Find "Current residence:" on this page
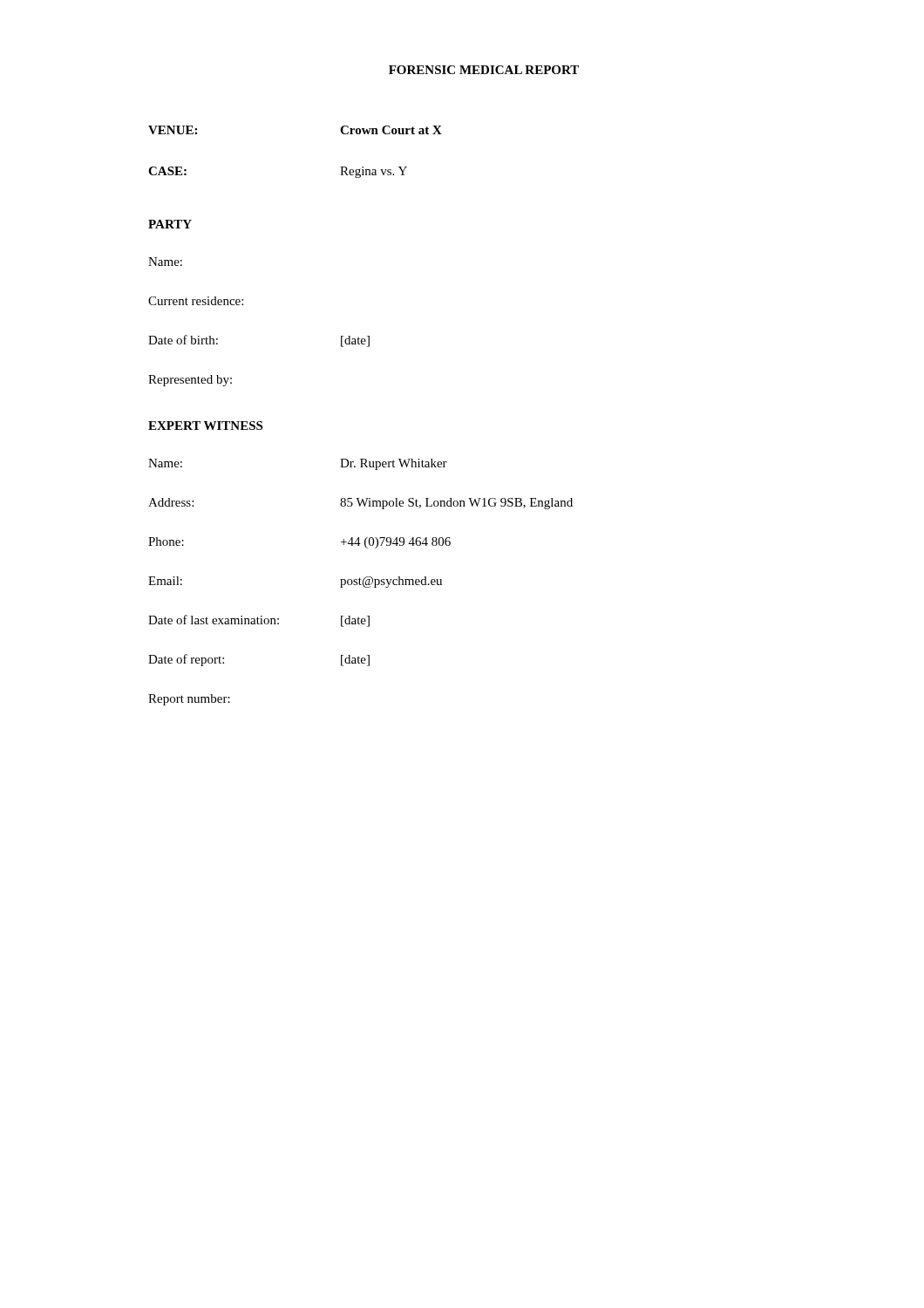 244,301
